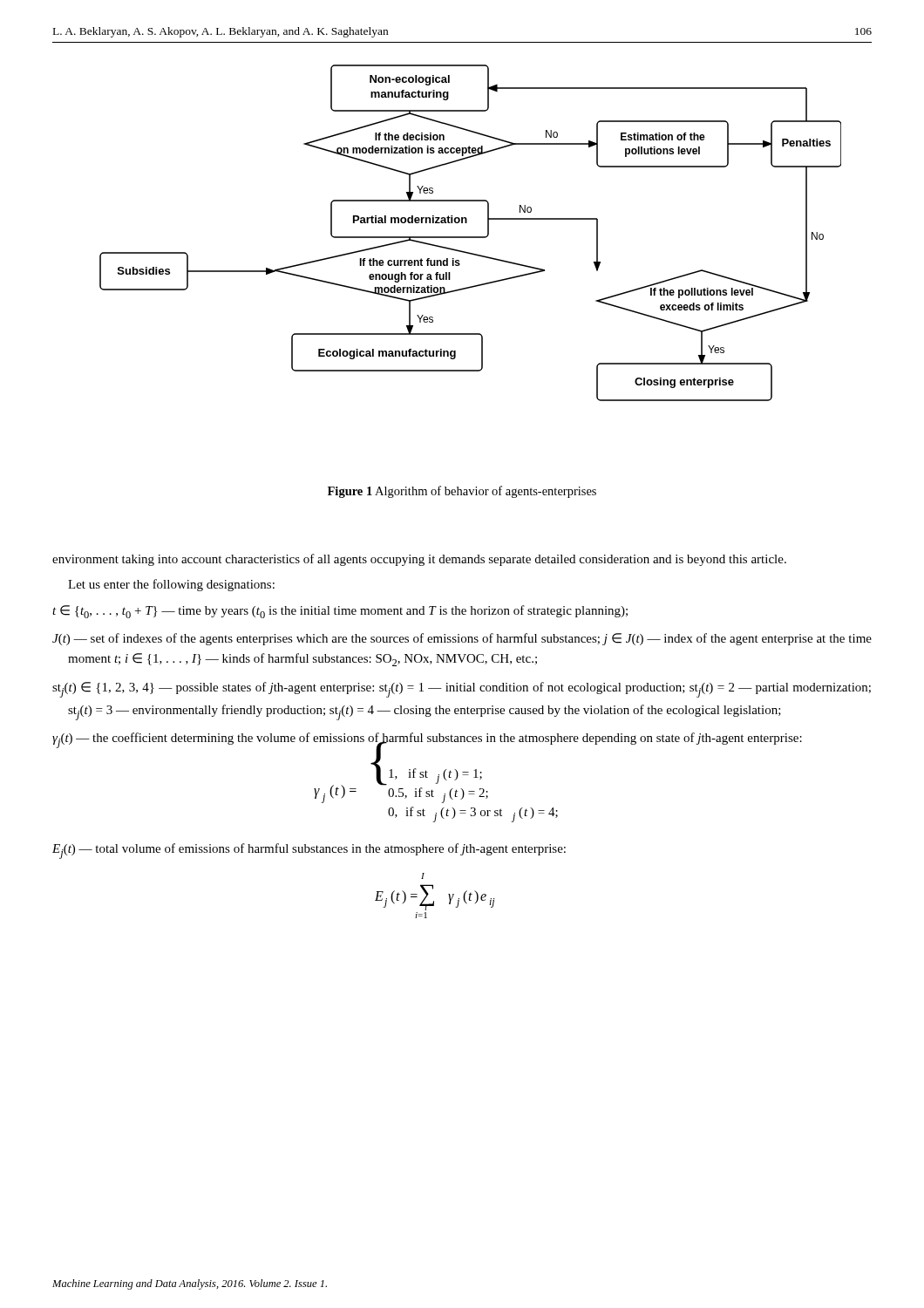
Task: Click on the list item that says "t ∈ {t0,"
Action: 340,612
